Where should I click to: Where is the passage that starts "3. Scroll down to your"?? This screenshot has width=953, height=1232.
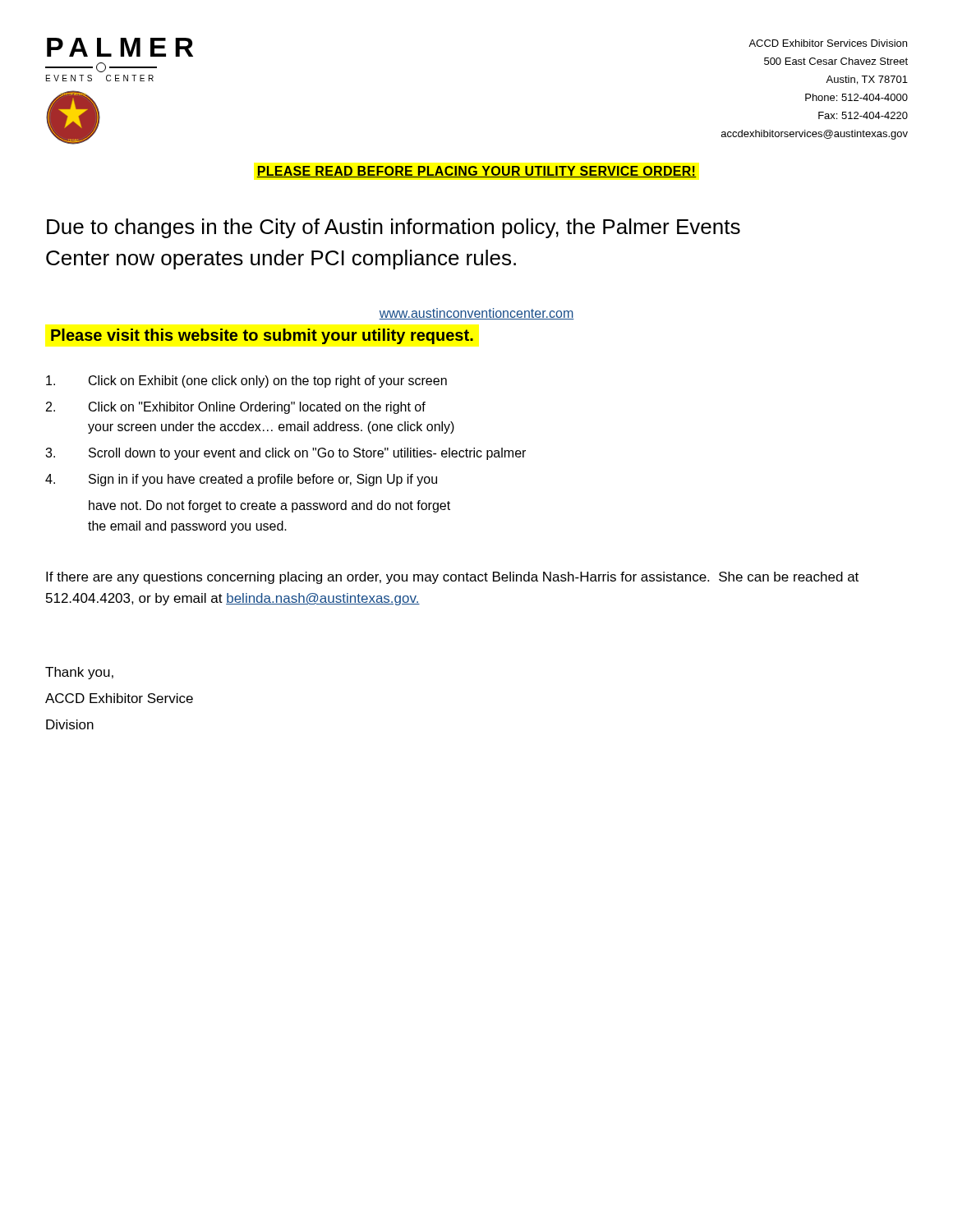click(476, 454)
